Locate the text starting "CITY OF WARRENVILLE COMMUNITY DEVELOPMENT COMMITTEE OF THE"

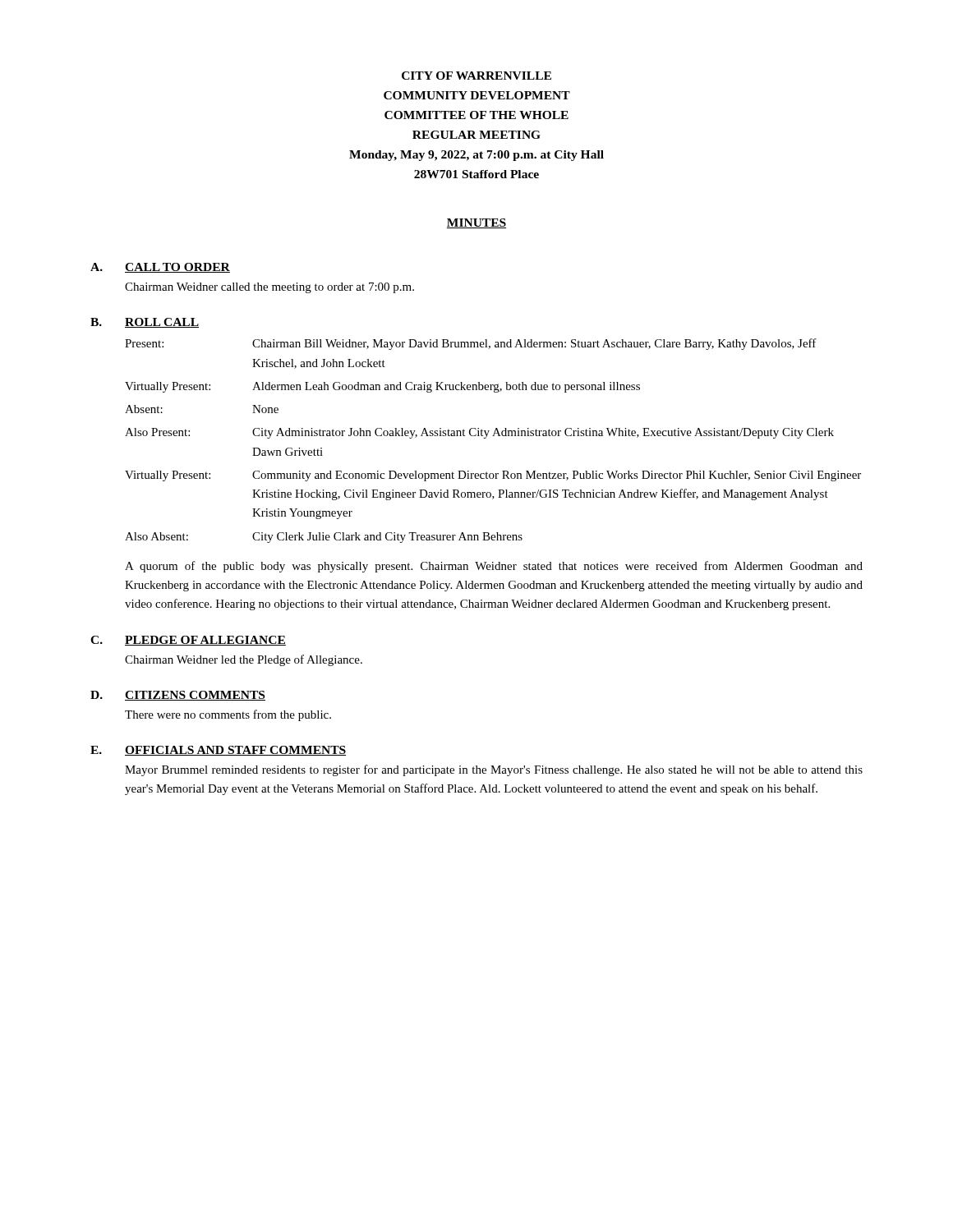pos(476,124)
